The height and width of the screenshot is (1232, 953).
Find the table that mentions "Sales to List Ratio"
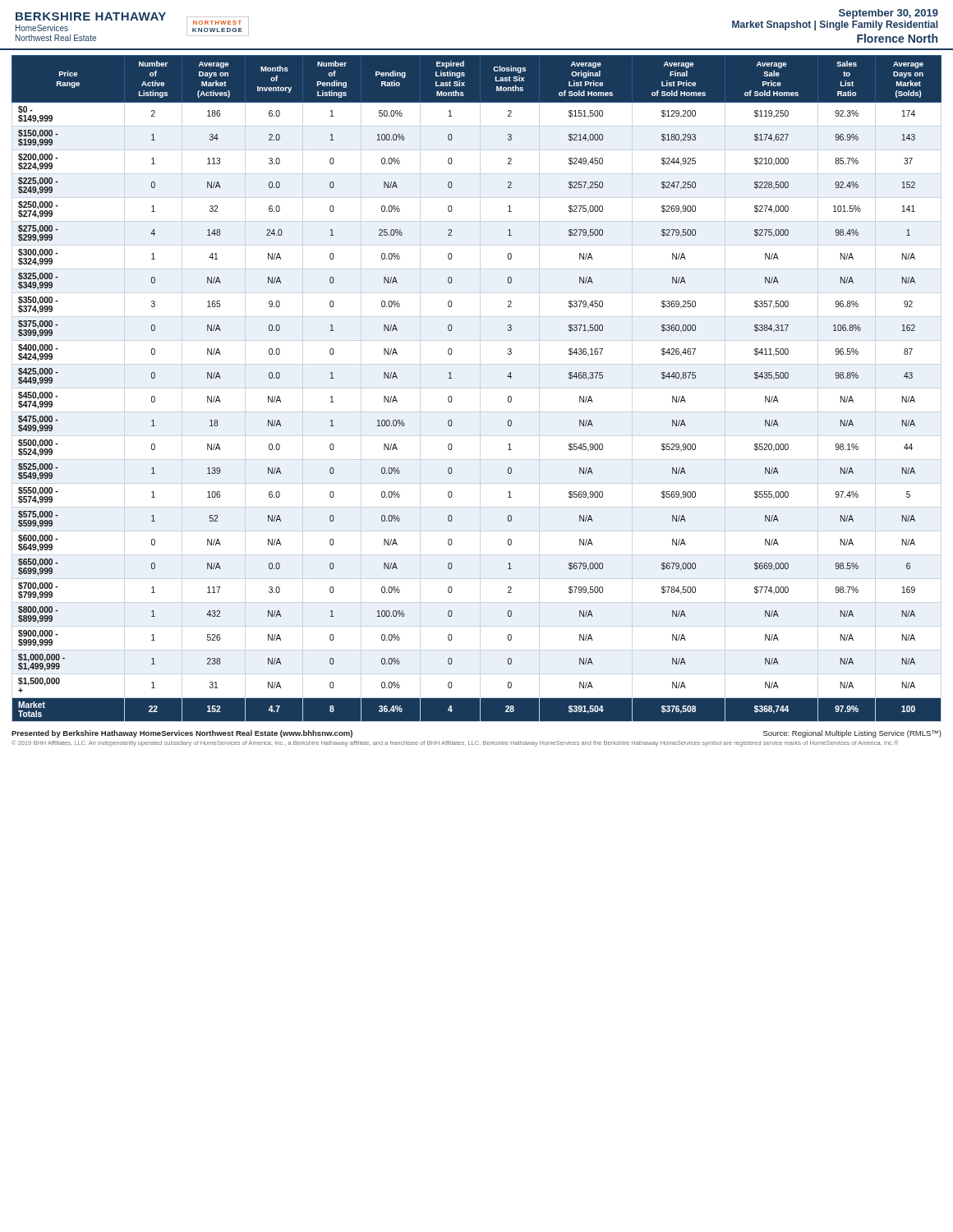[476, 387]
